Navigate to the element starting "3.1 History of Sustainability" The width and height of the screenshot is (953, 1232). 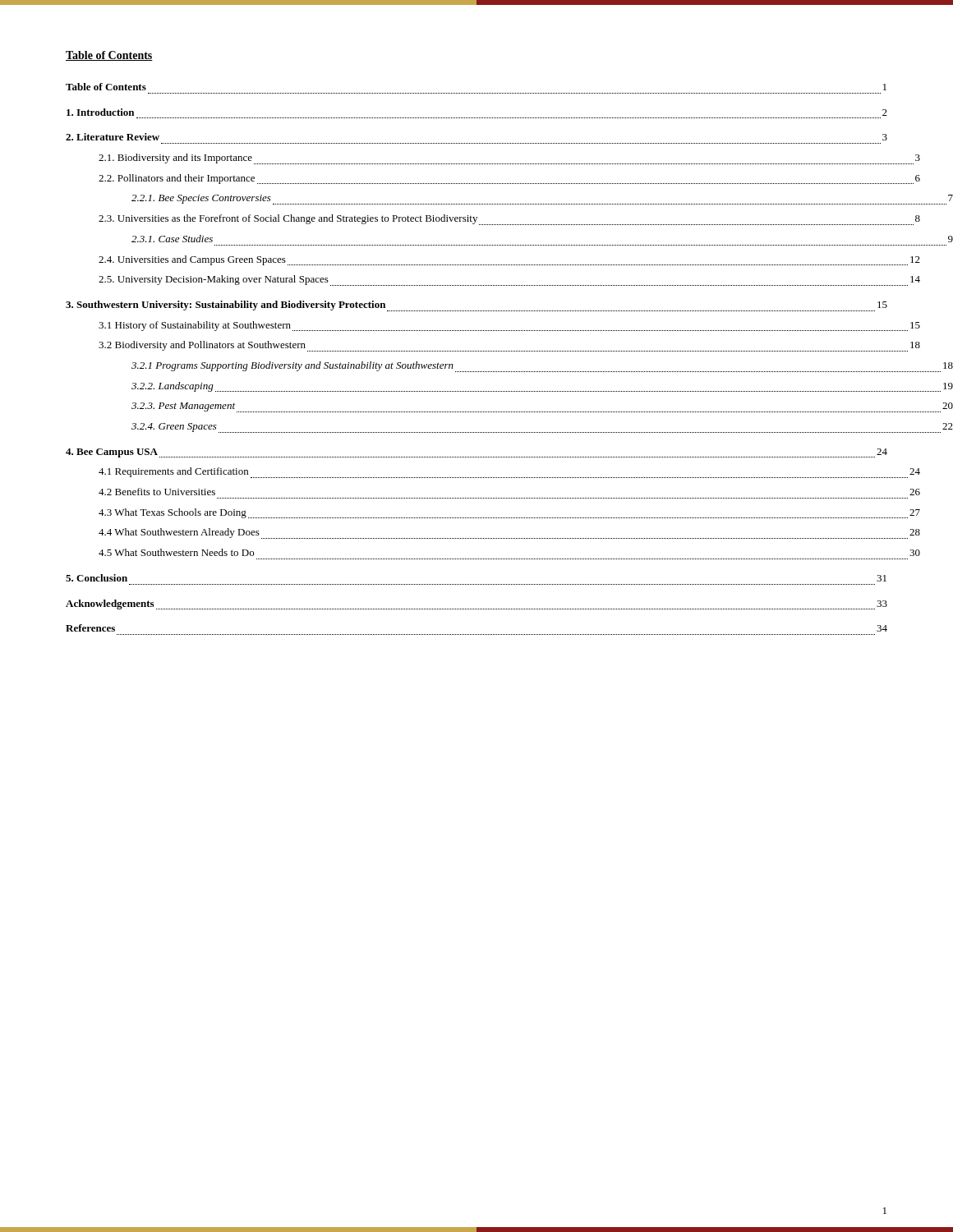pyautogui.click(x=509, y=325)
